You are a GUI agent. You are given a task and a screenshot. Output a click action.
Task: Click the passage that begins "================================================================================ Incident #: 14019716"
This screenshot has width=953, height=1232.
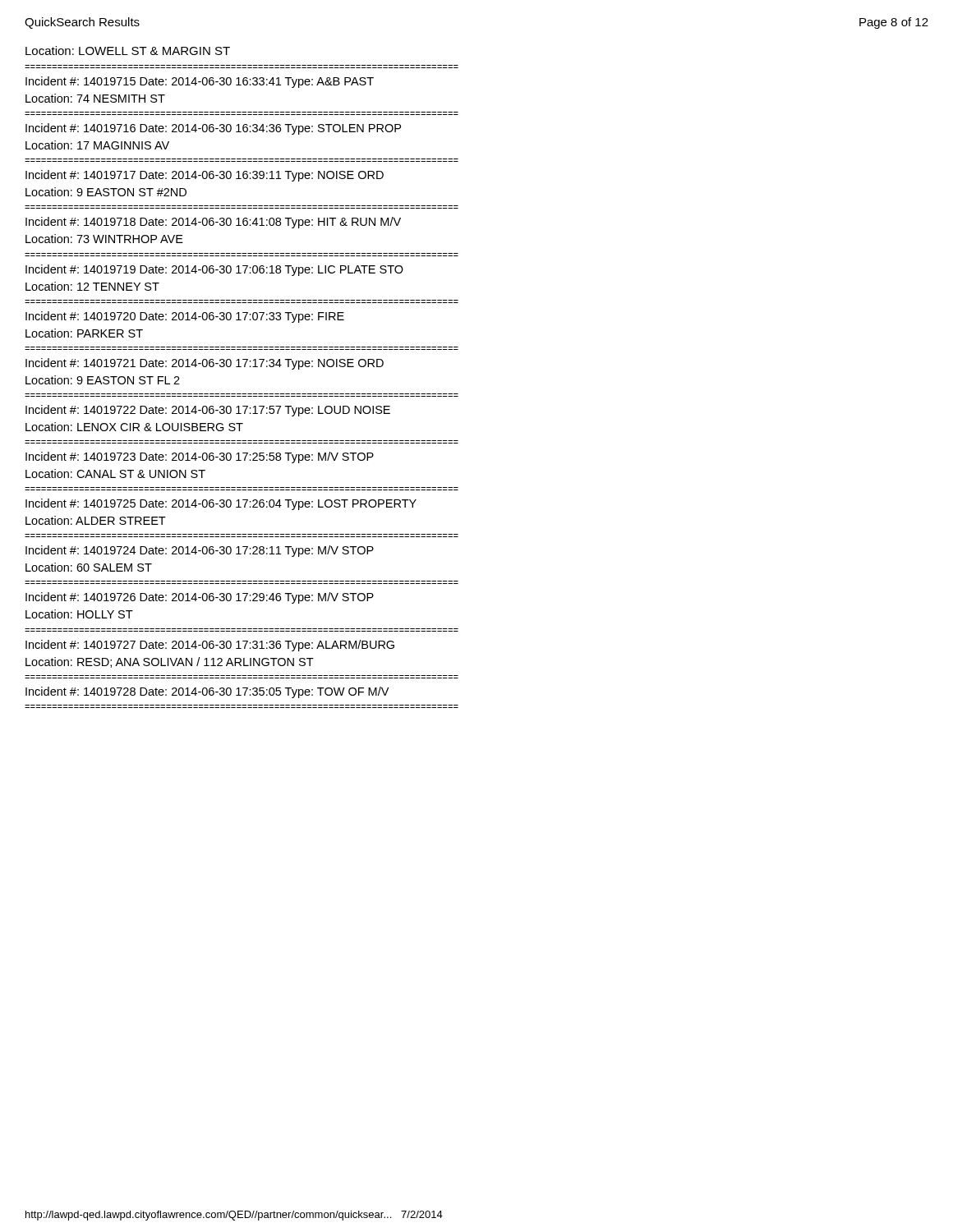click(213, 129)
